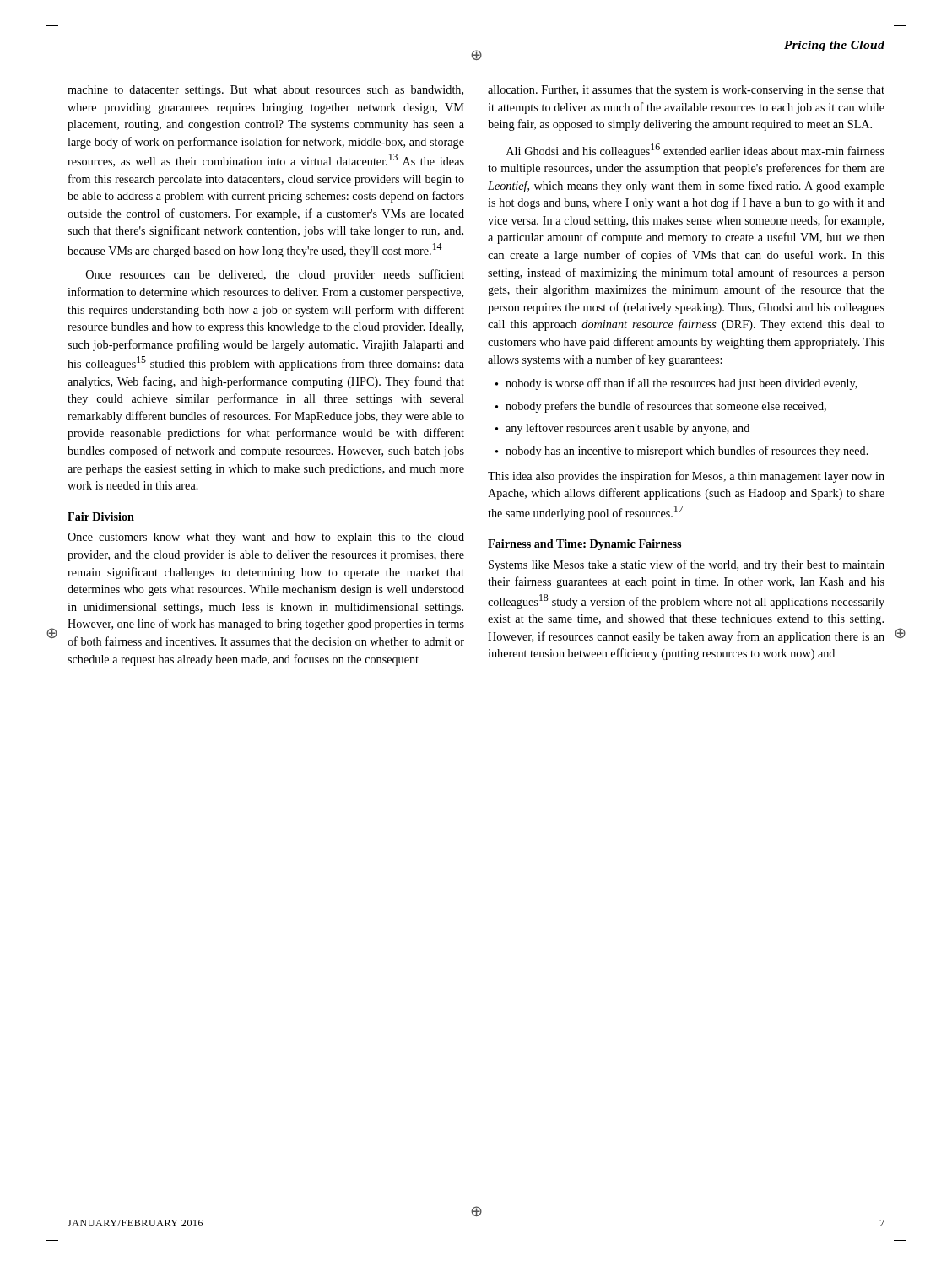Locate the text block with the text "Ali Ghodsi and his colleagues16 extended earlier ideas"
Viewport: 952px width, 1266px height.
pos(686,254)
